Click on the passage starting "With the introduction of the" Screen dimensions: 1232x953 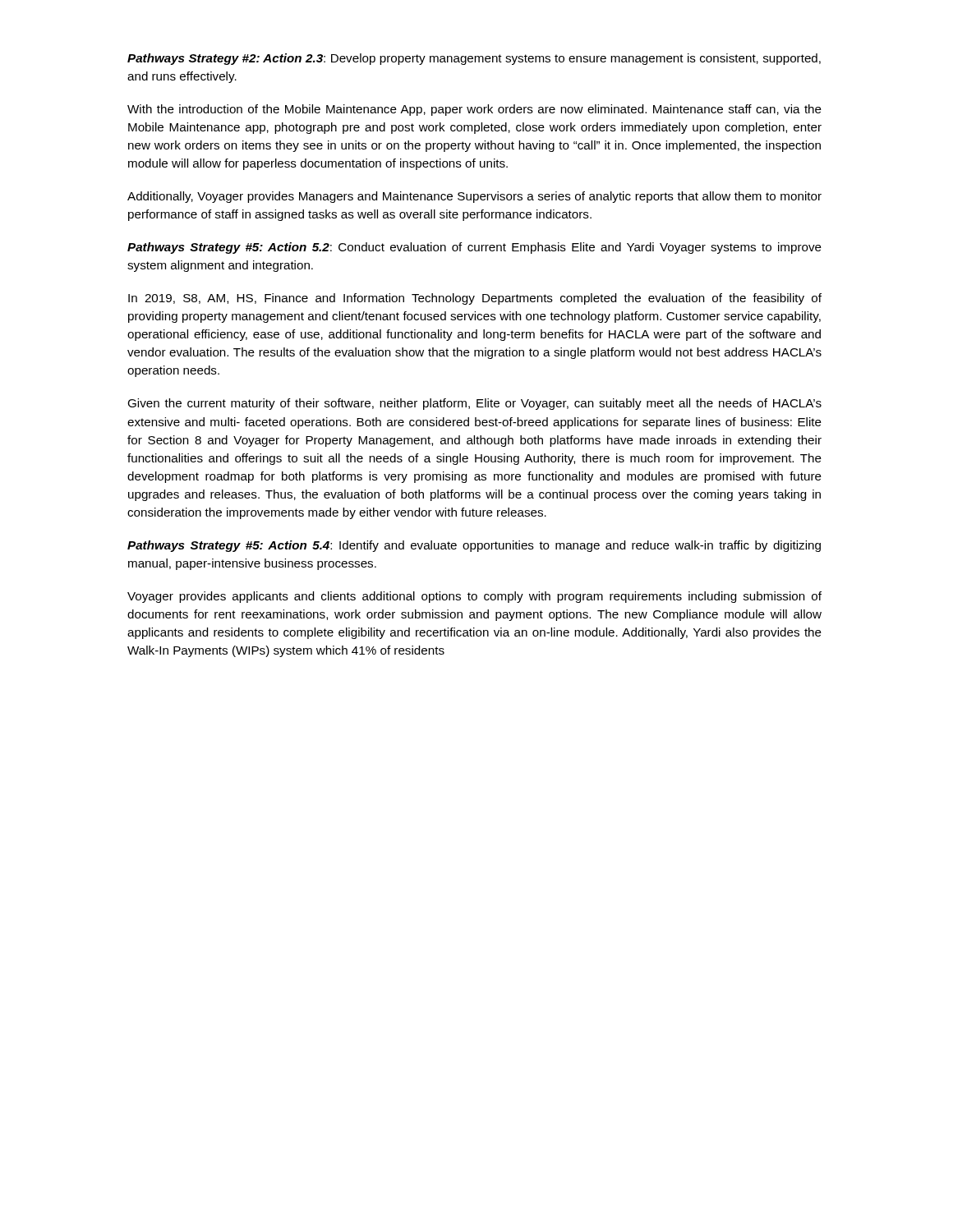474,136
